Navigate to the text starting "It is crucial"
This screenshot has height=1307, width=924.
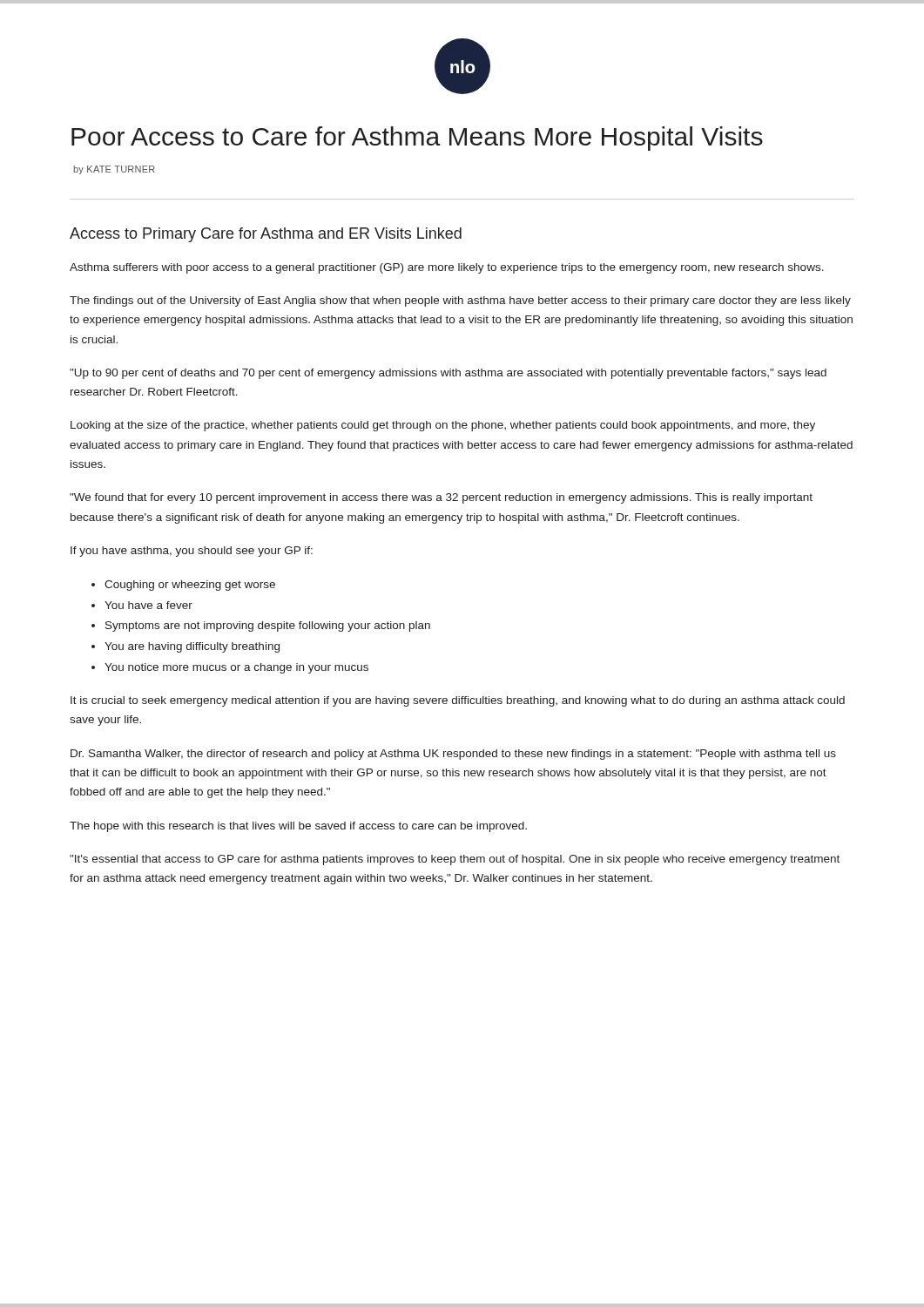click(x=462, y=711)
